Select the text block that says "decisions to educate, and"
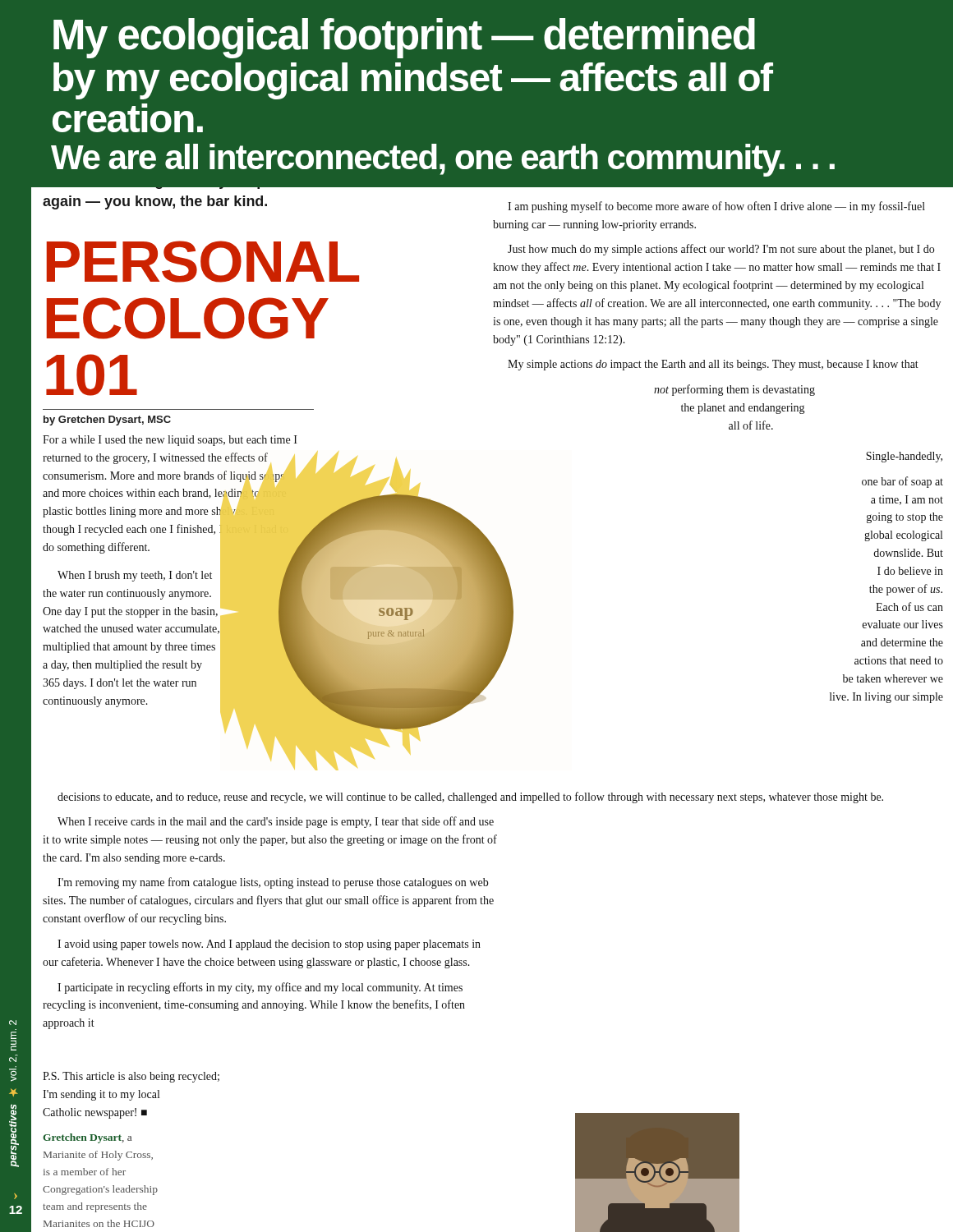 point(493,797)
